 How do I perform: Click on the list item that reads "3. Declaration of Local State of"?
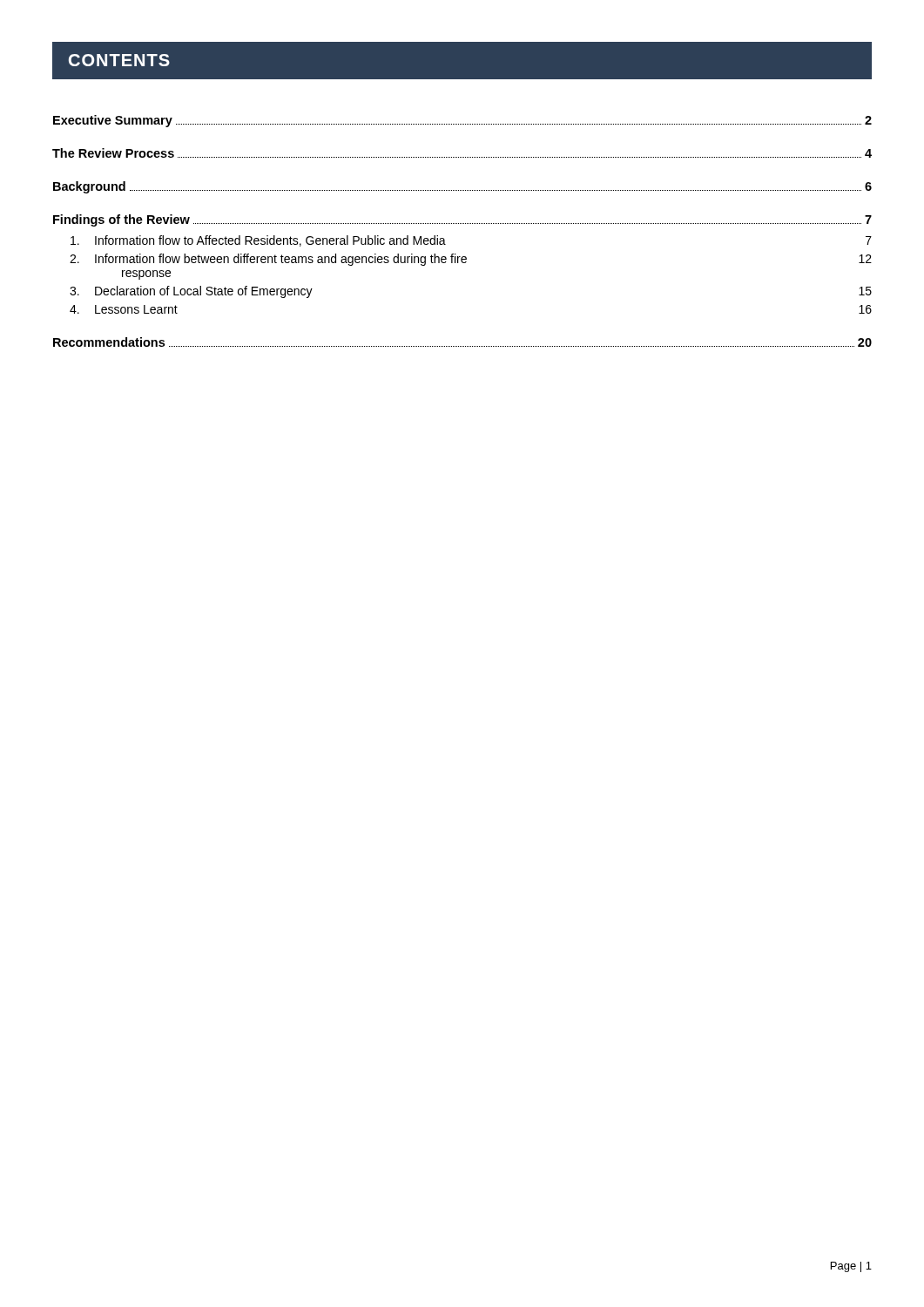[x=196, y=291]
